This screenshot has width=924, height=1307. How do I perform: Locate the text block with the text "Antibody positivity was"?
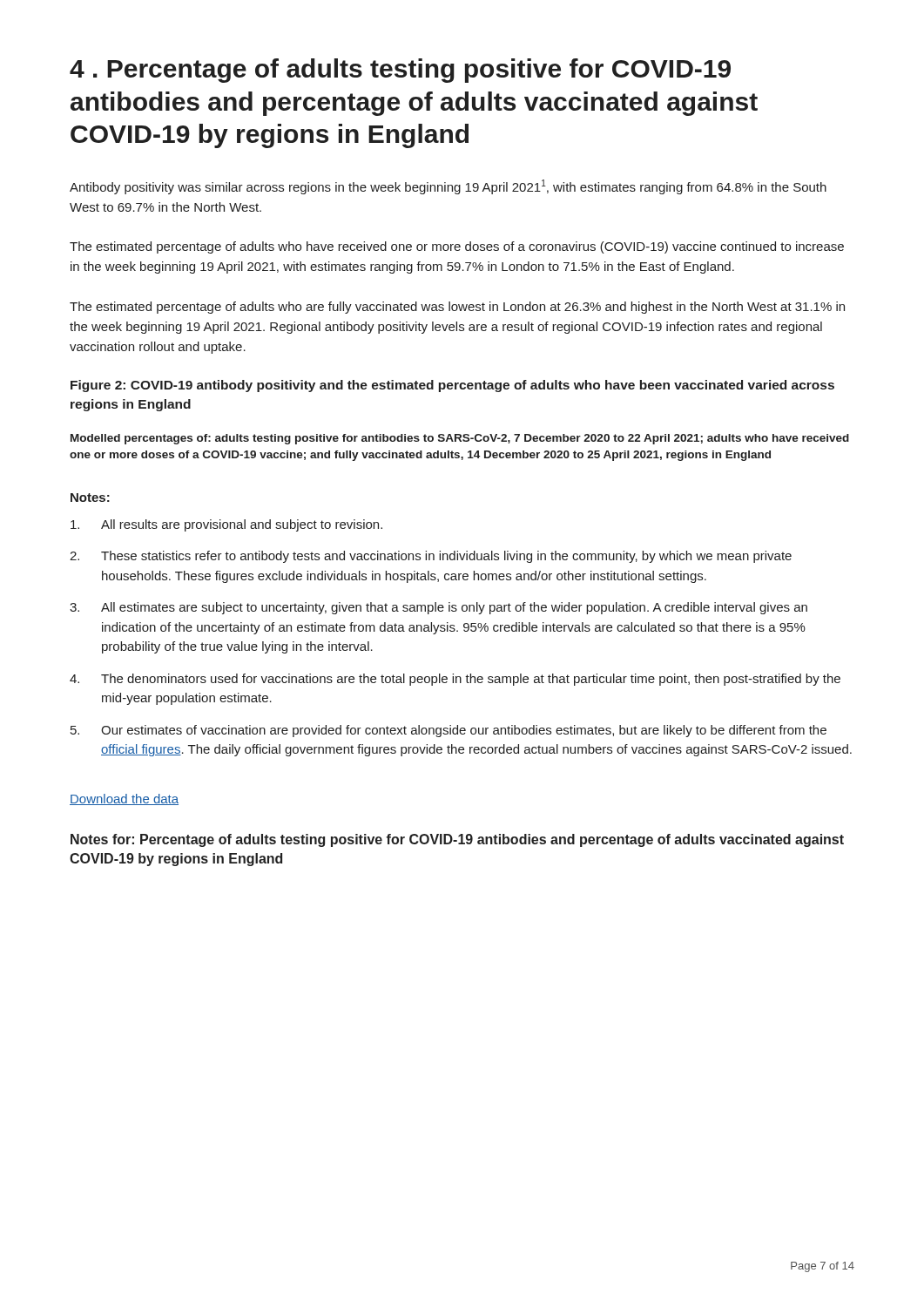pos(448,196)
